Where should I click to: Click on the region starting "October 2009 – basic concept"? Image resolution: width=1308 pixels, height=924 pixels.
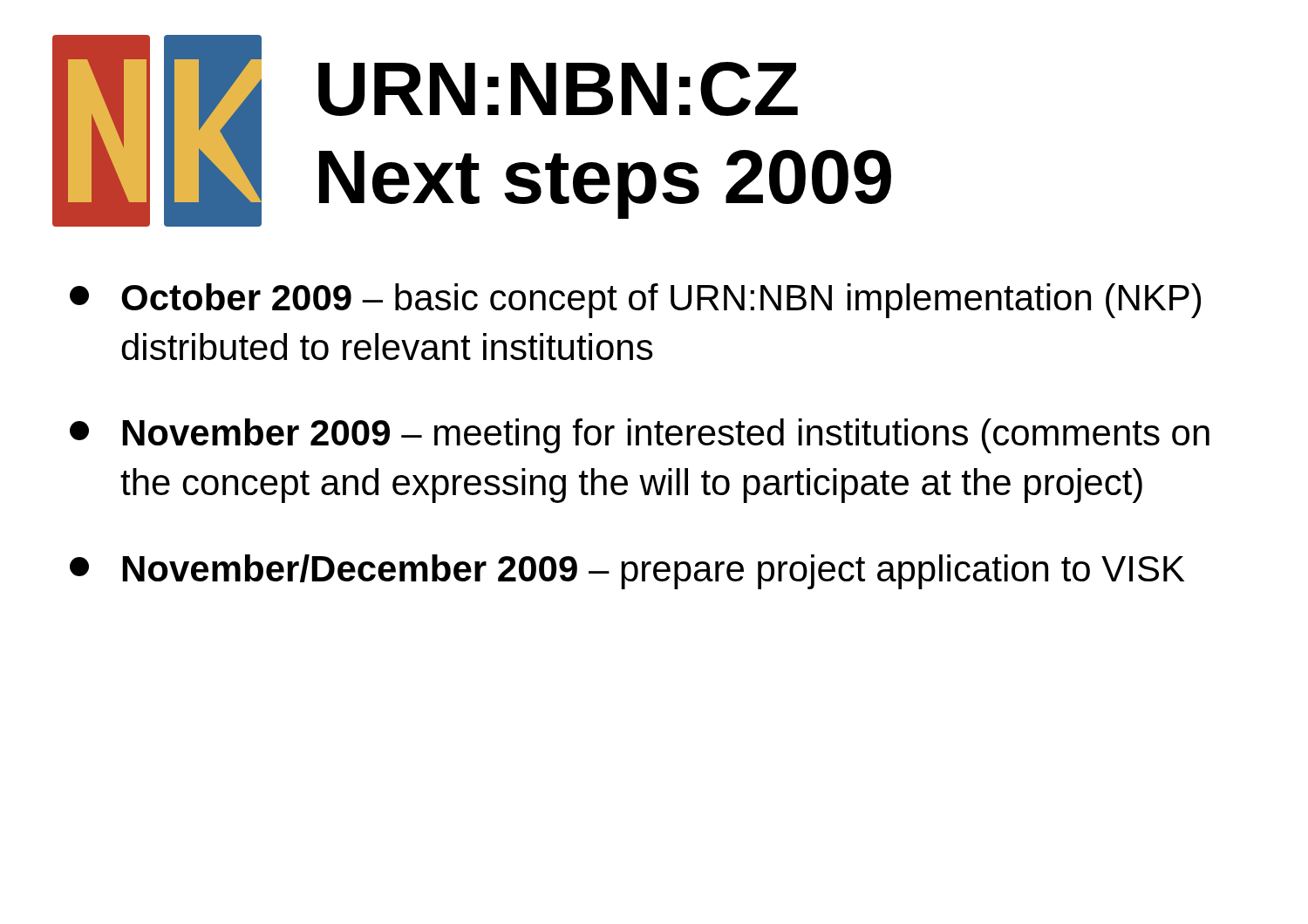[654, 323]
